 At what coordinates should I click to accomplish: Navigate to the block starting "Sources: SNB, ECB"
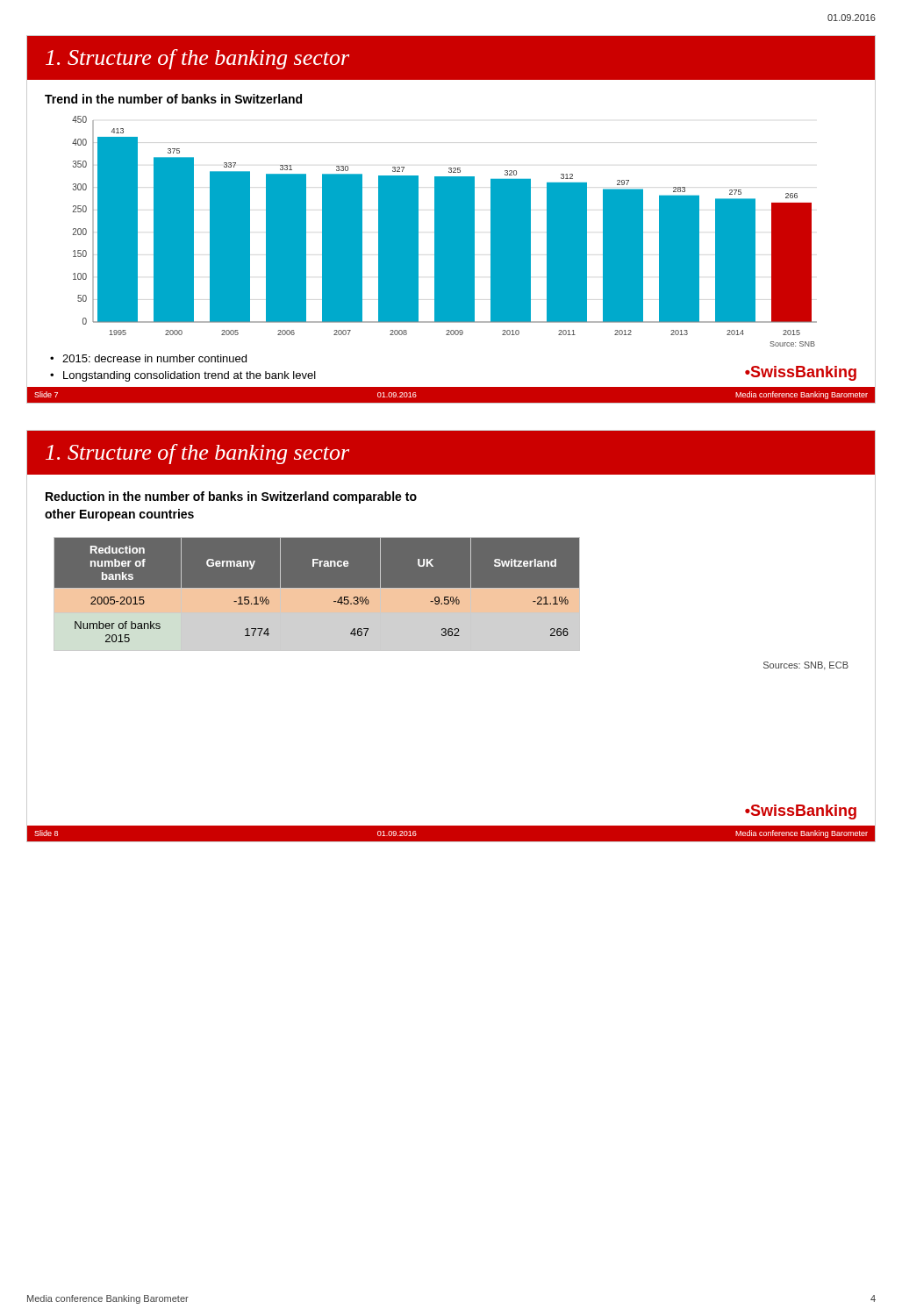click(806, 665)
